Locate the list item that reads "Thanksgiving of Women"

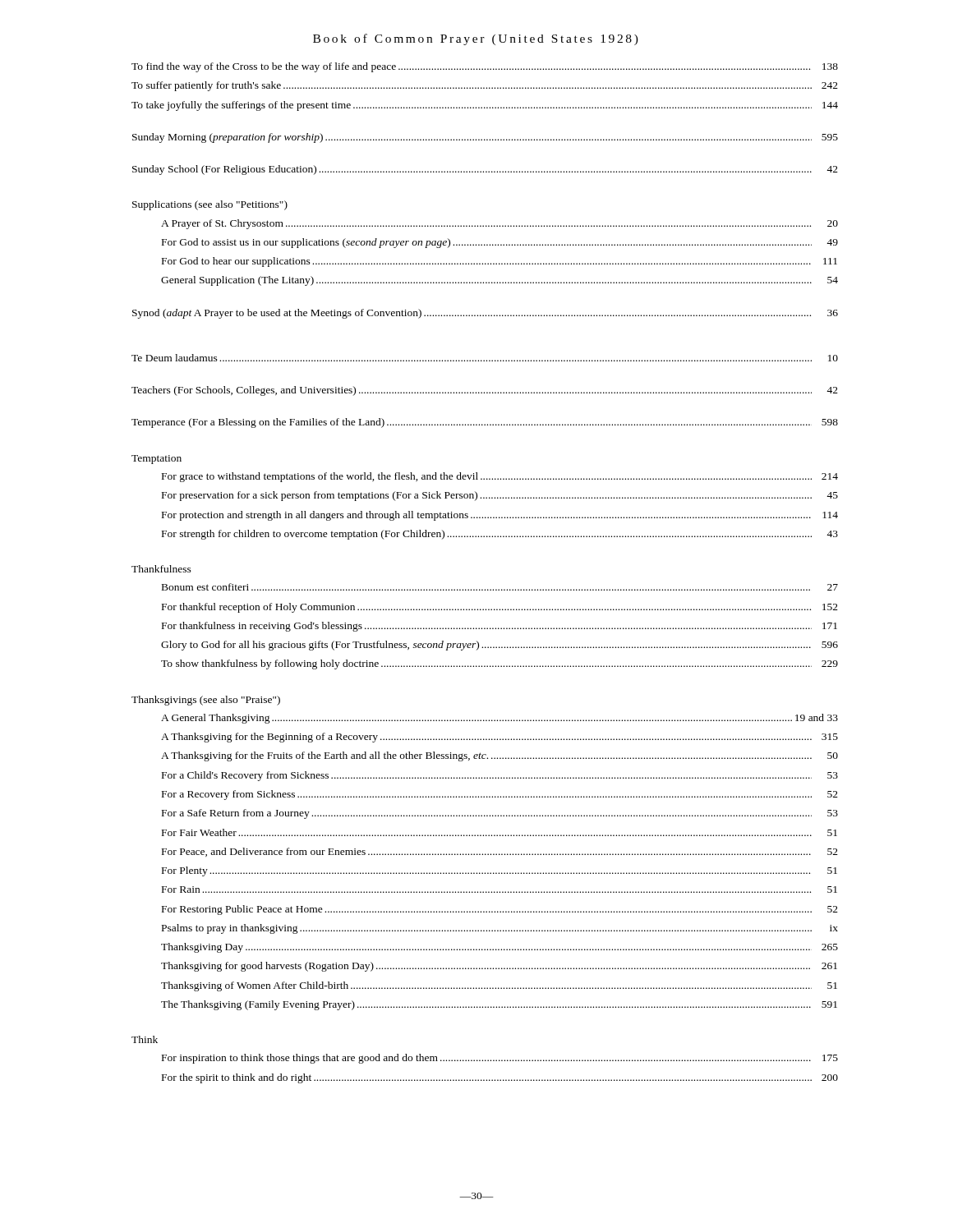pos(500,986)
